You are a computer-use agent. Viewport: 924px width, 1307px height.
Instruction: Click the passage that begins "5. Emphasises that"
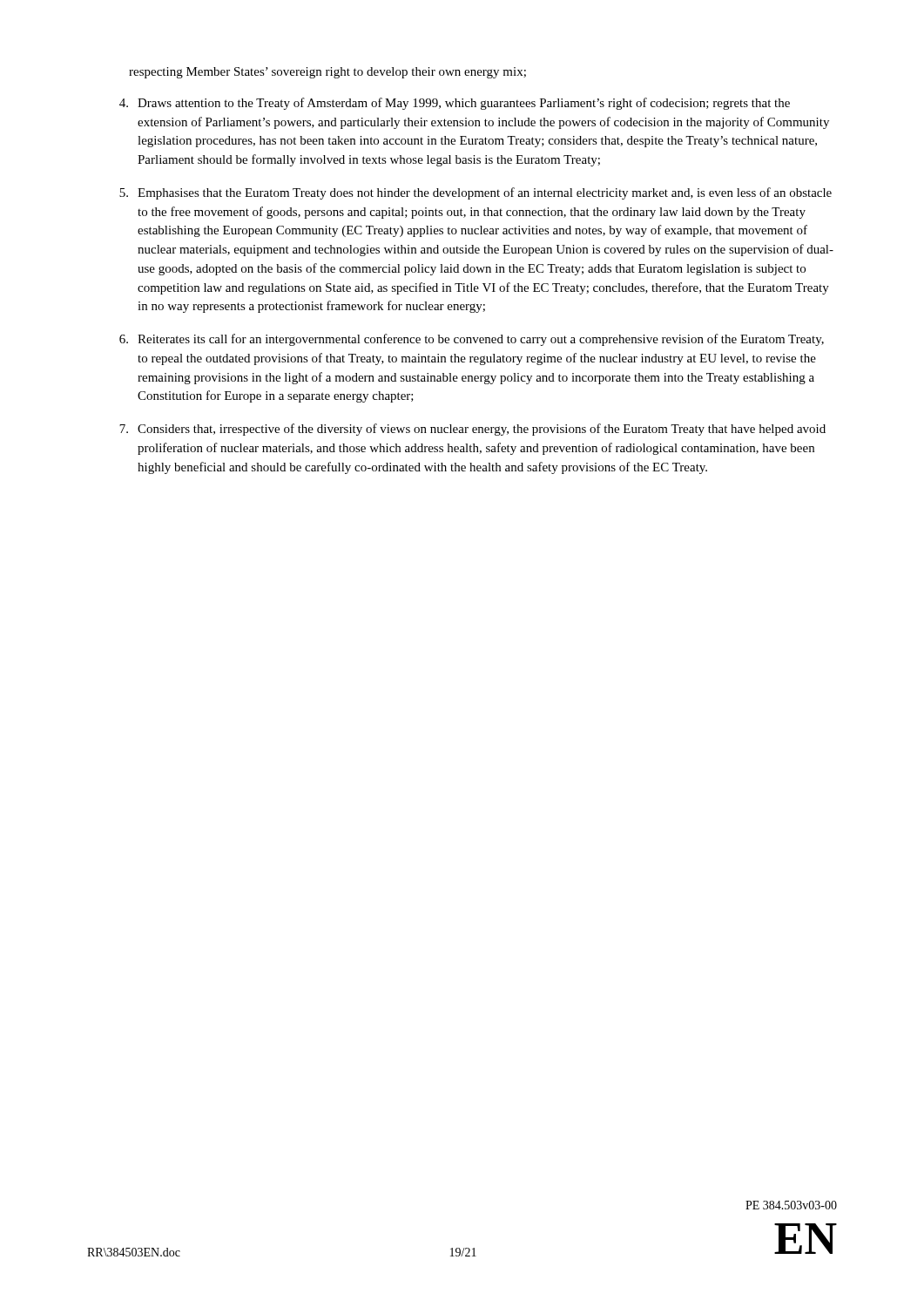462,250
